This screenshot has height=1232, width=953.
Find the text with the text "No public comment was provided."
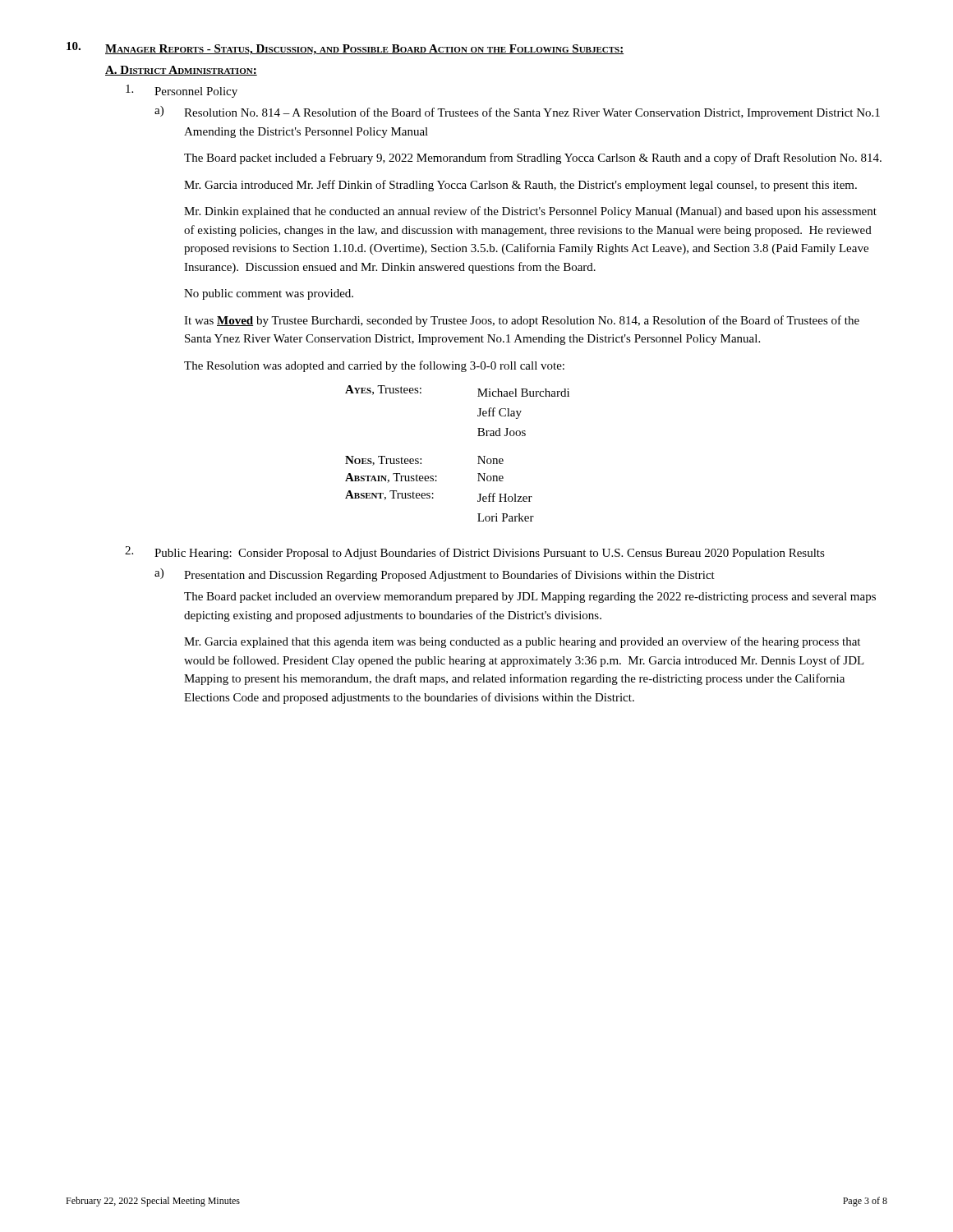269,294
